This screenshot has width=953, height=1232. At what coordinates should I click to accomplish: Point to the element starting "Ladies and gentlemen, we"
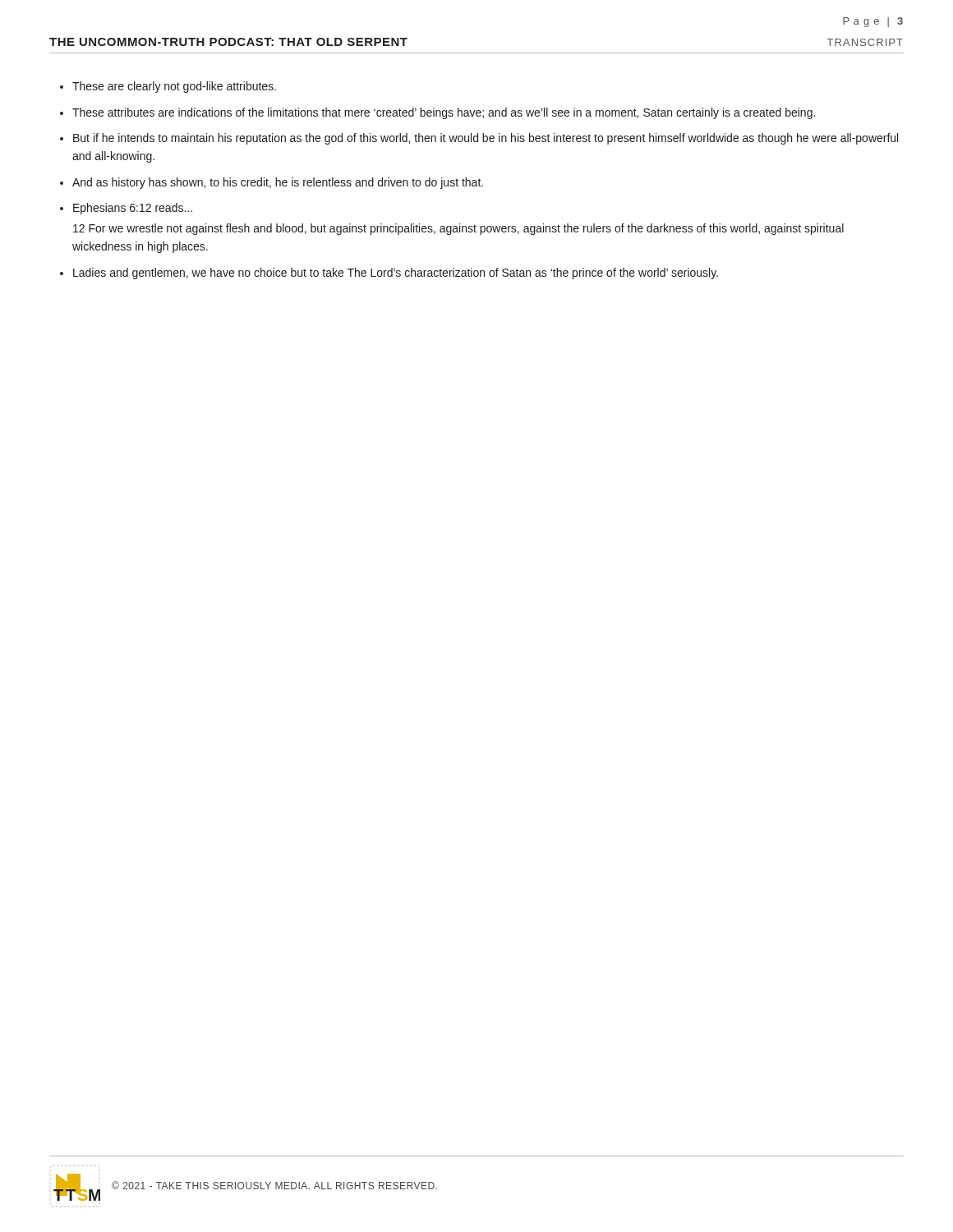coord(396,272)
